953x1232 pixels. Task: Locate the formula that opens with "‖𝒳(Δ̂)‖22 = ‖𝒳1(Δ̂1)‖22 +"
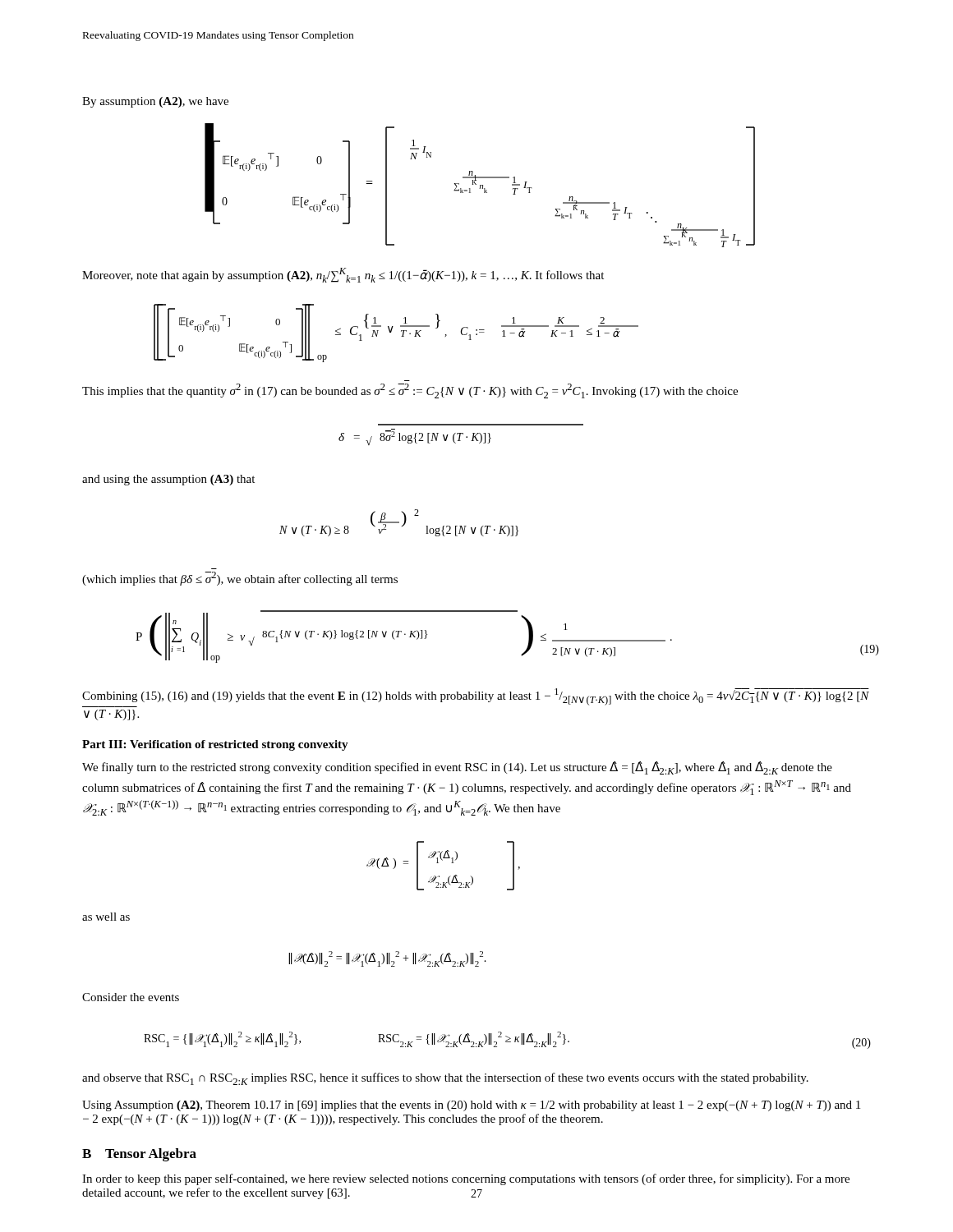[476, 957]
